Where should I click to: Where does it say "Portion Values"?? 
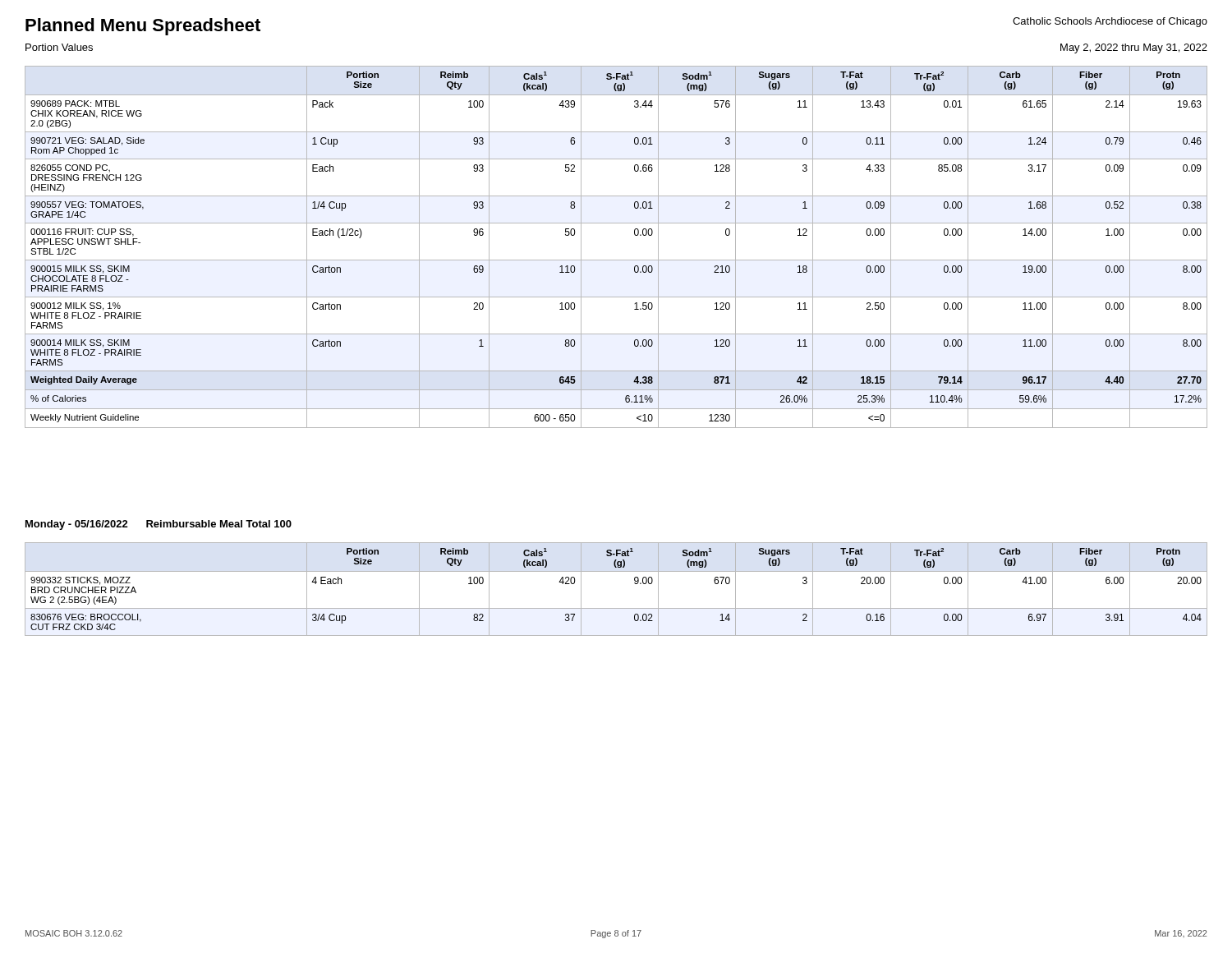[x=59, y=47]
